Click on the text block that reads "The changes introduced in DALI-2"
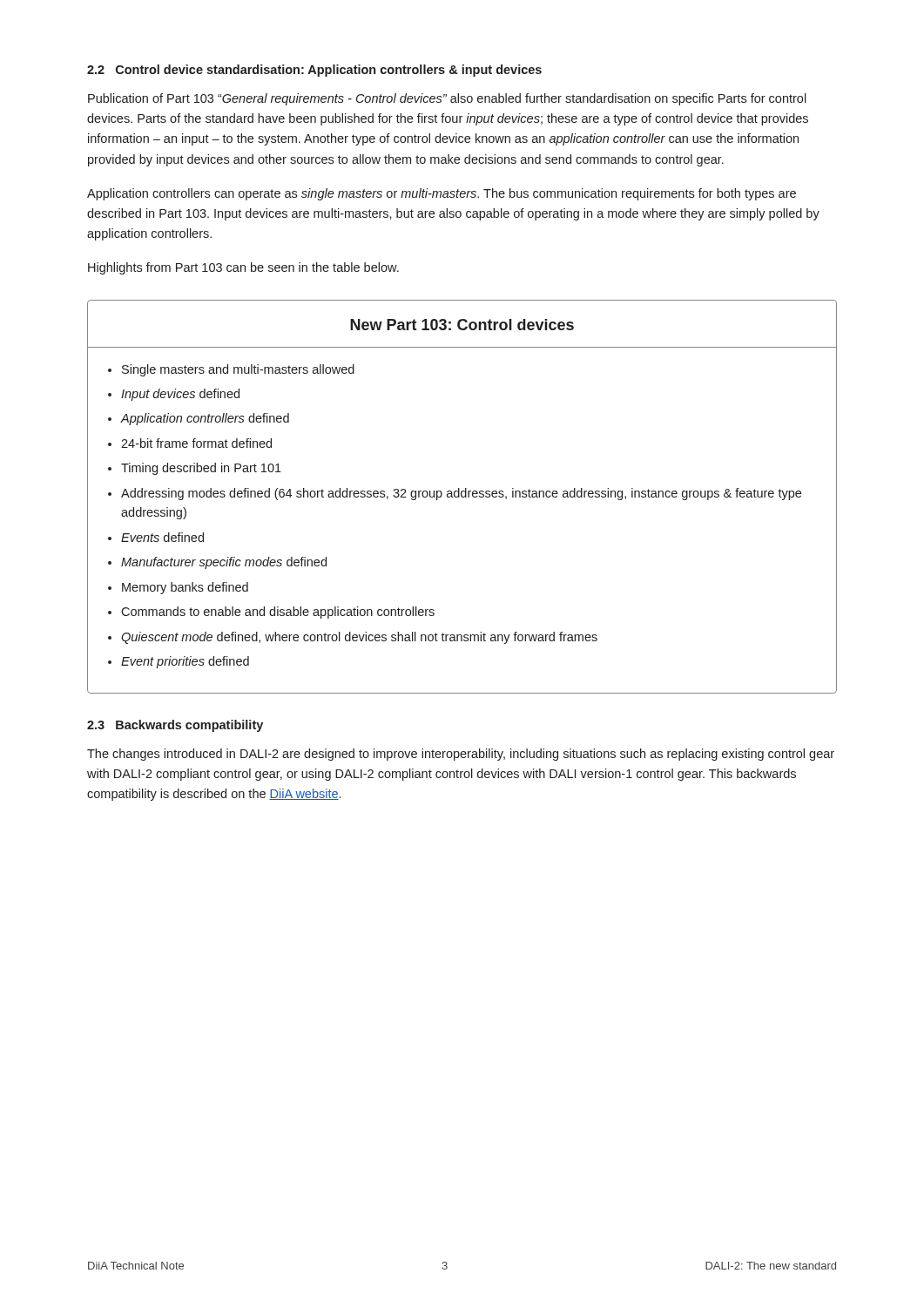The image size is (924, 1307). pyautogui.click(x=461, y=774)
